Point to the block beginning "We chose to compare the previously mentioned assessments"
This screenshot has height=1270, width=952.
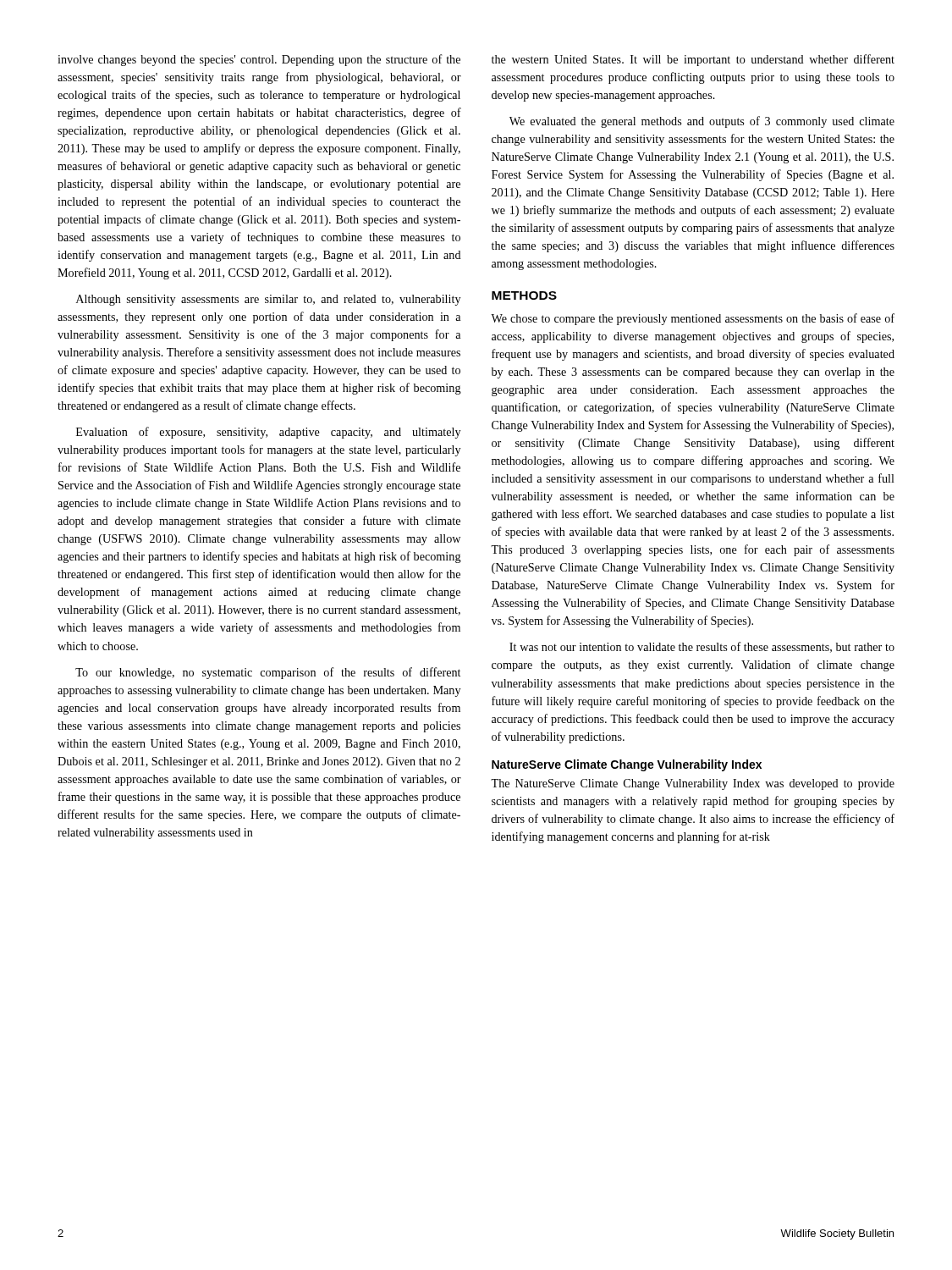[693, 470]
